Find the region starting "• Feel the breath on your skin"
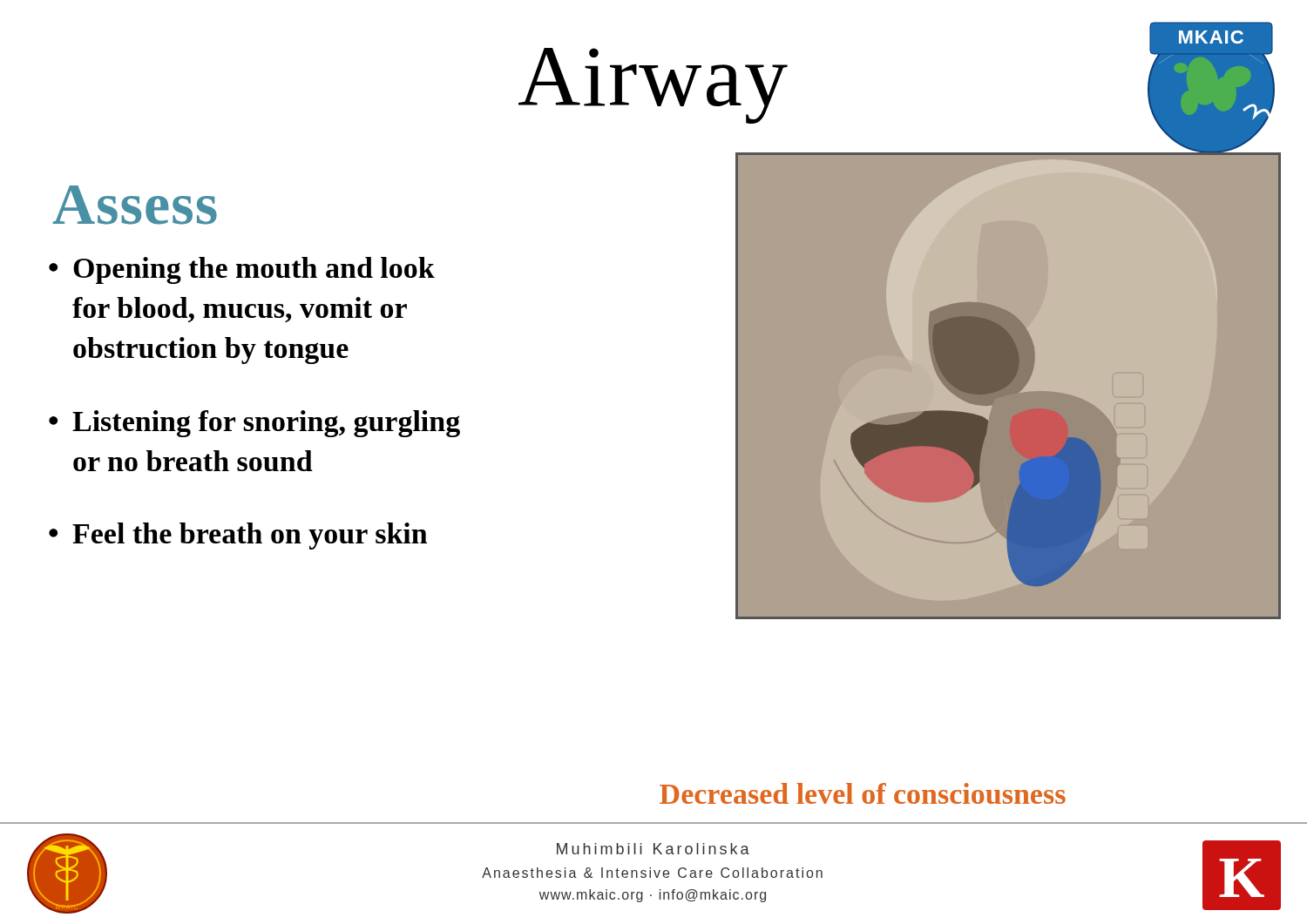 click(x=261, y=534)
